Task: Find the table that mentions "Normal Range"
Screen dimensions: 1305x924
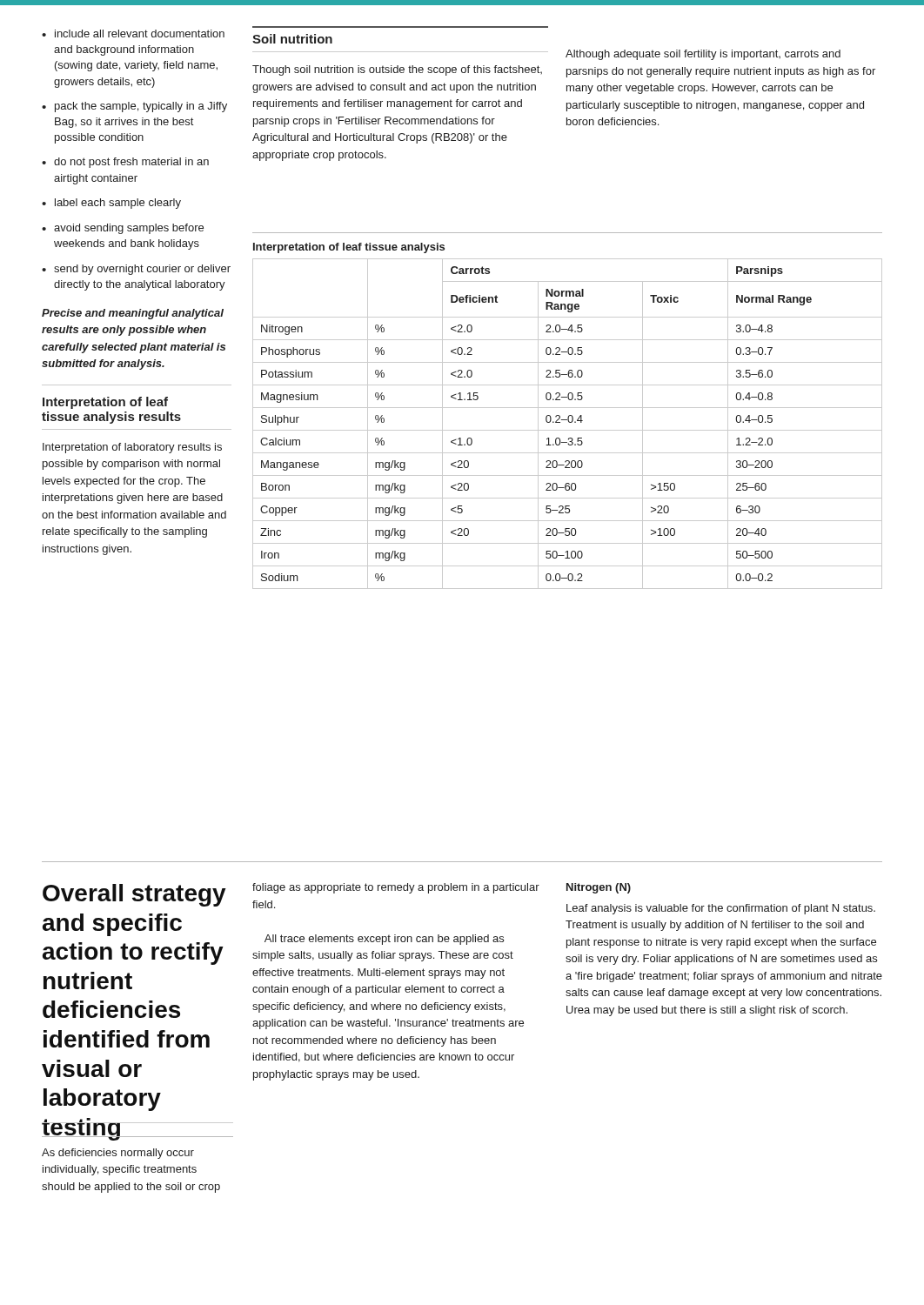Action: (x=567, y=423)
